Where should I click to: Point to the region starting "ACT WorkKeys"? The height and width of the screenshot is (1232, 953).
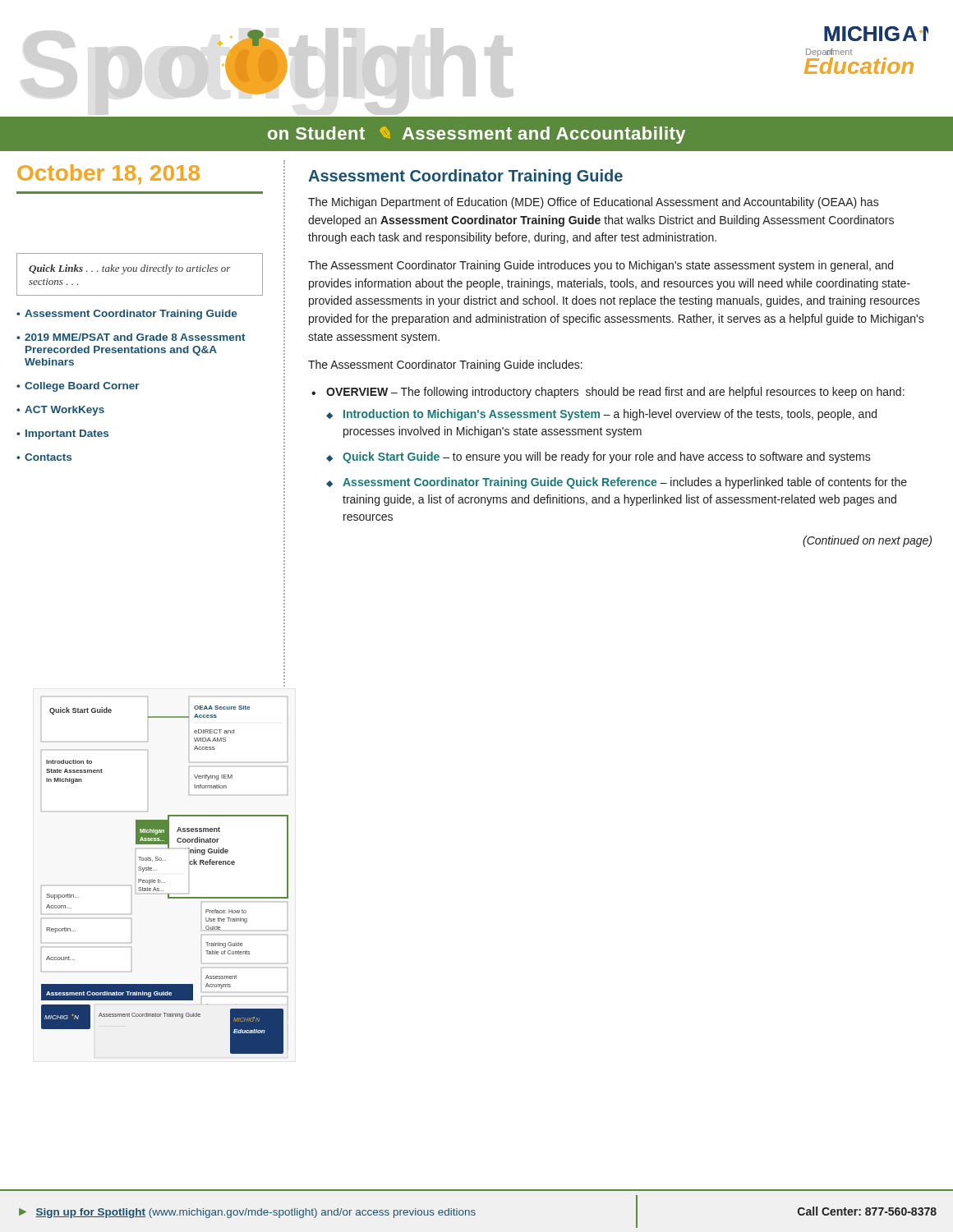(65, 409)
